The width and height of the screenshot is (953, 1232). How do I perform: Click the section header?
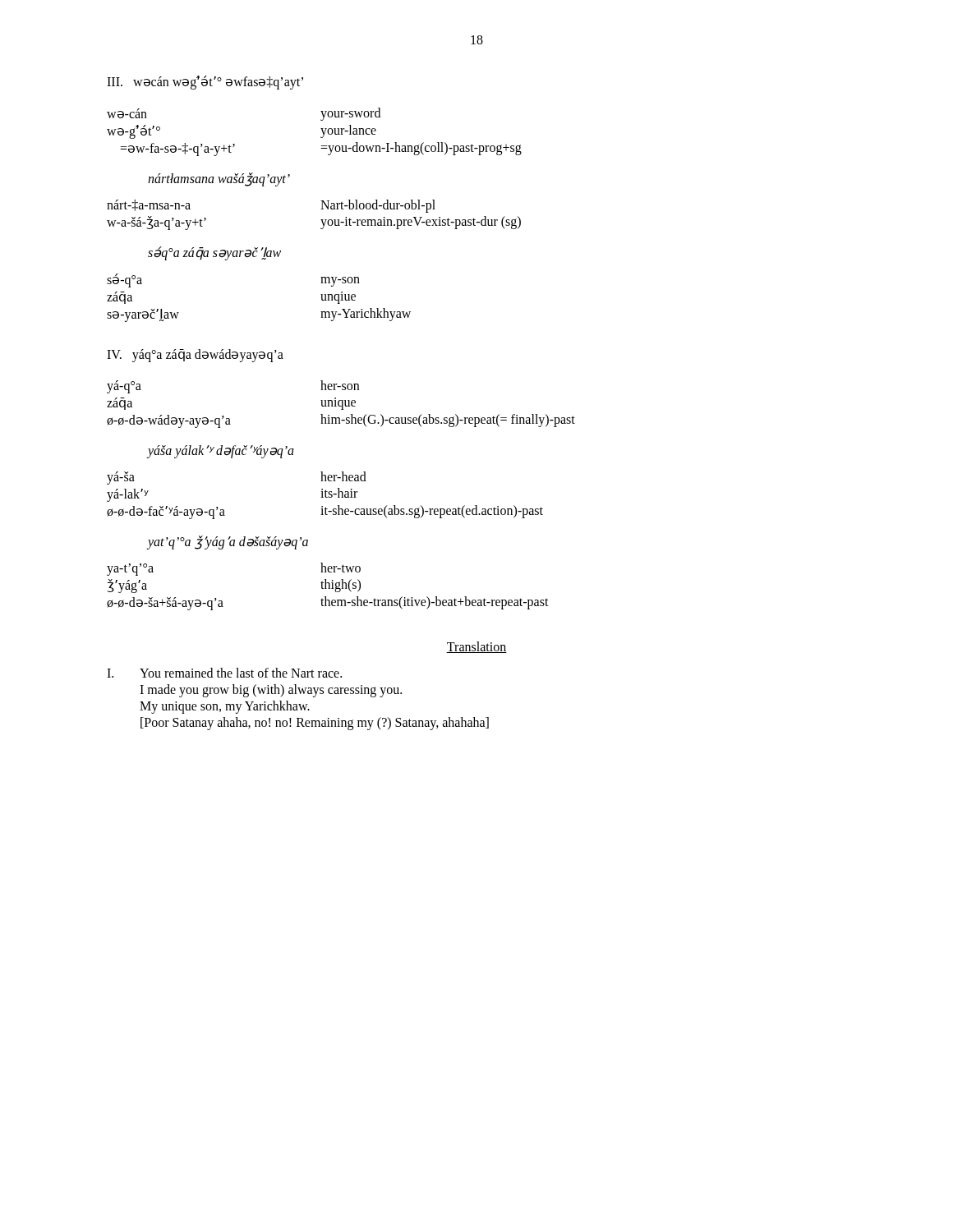(x=476, y=647)
